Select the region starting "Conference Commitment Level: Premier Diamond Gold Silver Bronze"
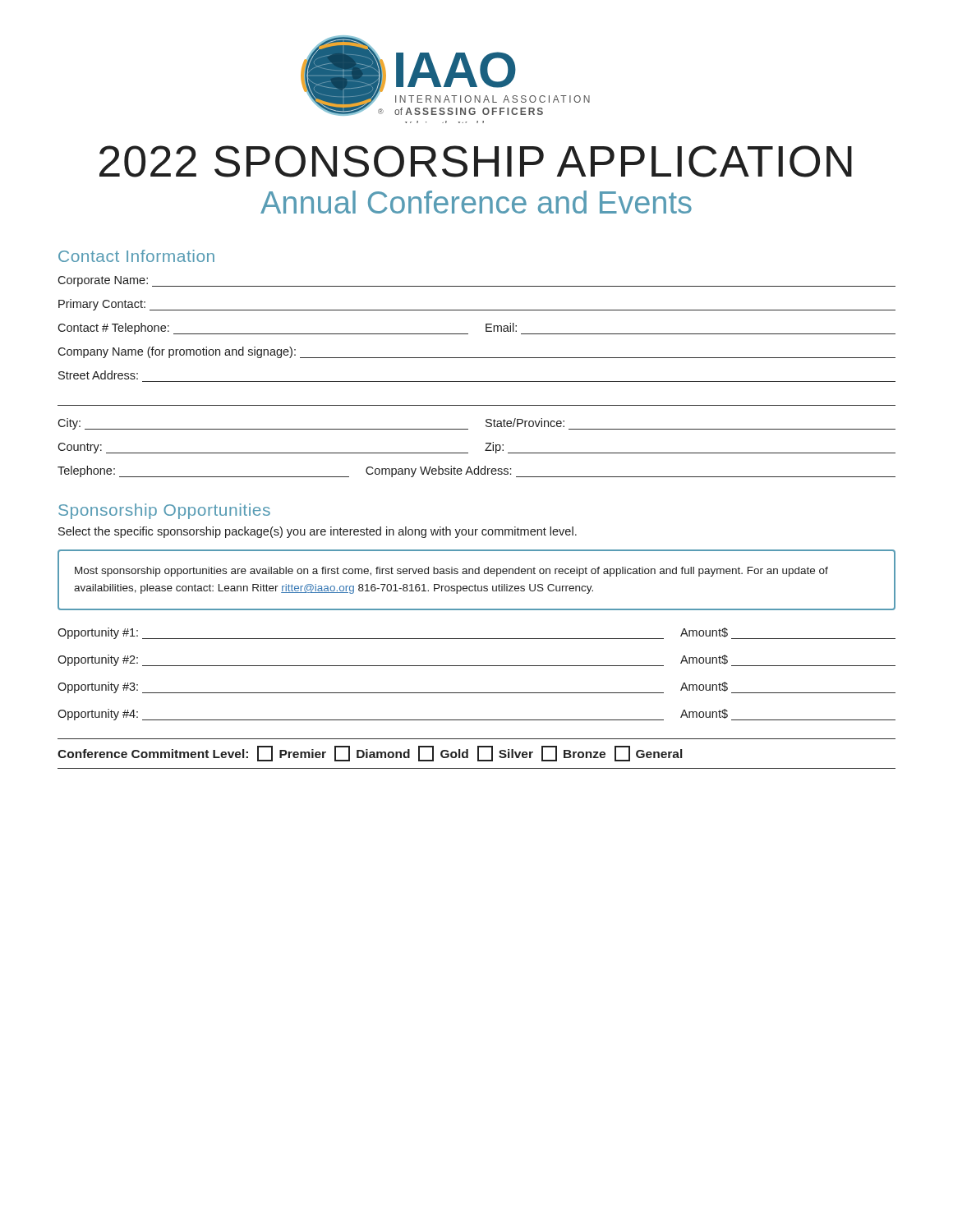The width and height of the screenshot is (953, 1232). pos(370,754)
